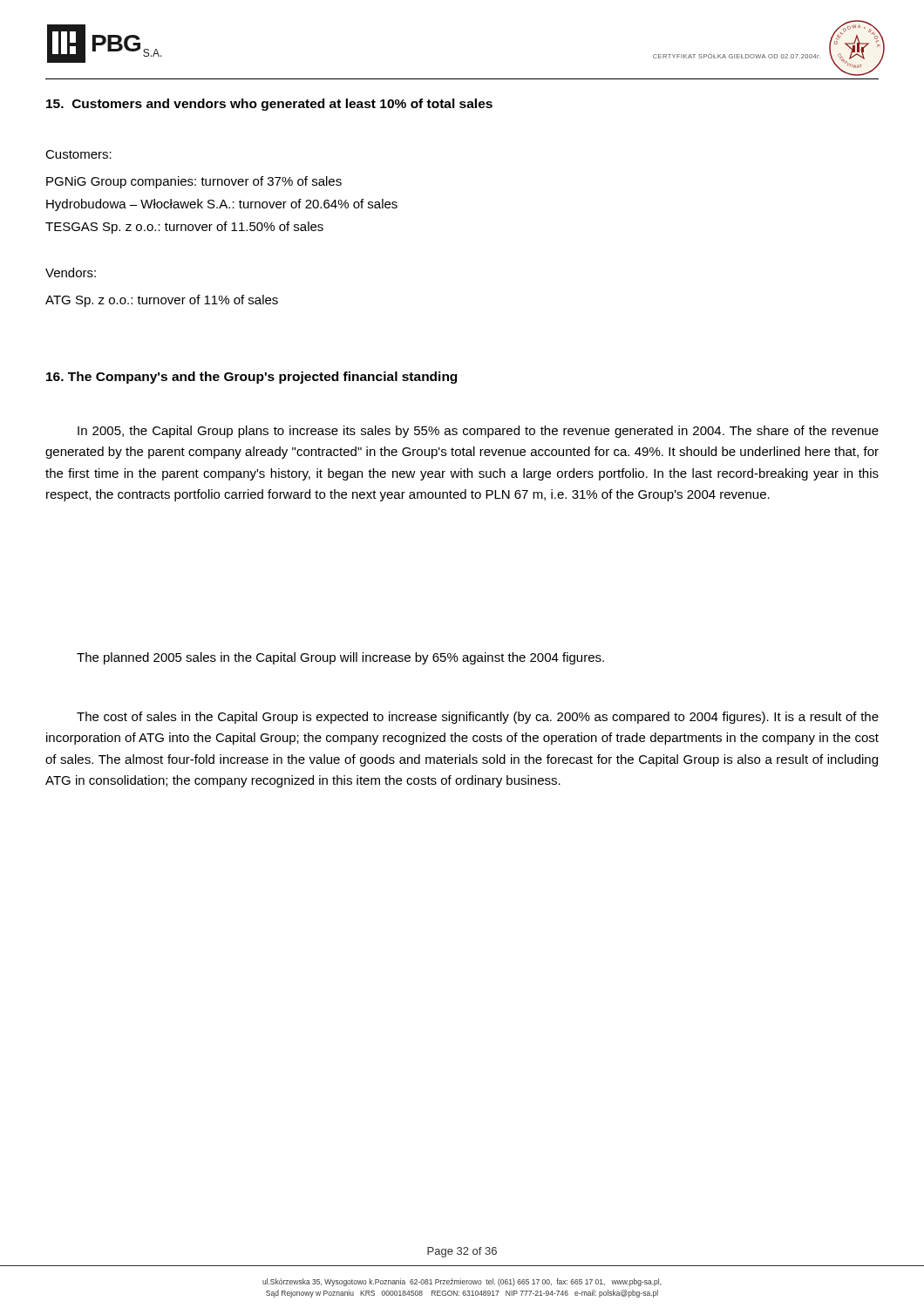Select the text block with the text "In 2005, the Capital Group plans to increase"
This screenshot has height=1308, width=924.
pyautogui.click(x=462, y=462)
